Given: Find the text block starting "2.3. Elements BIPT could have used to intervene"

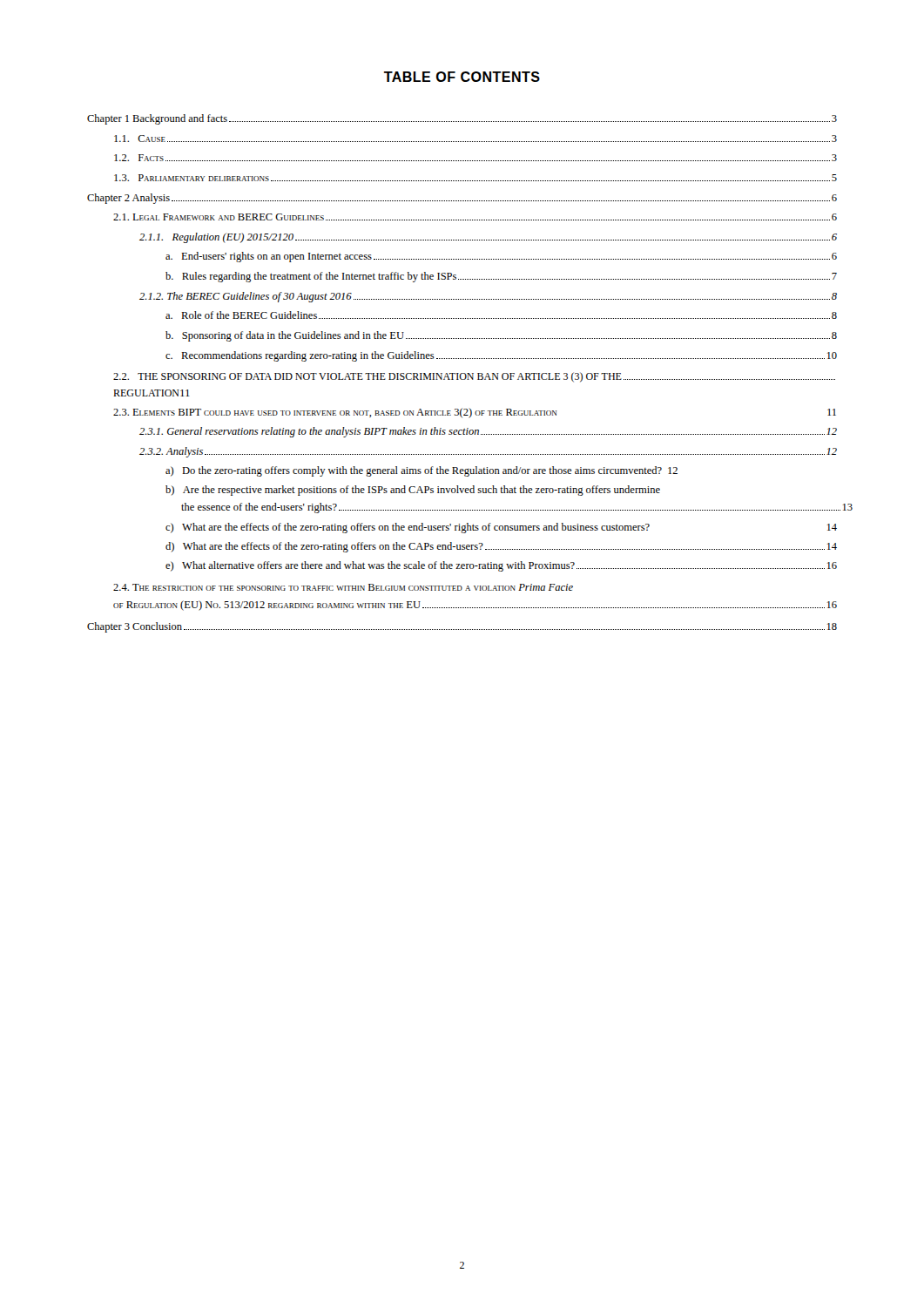Looking at the screenshot, I should 475,412.
